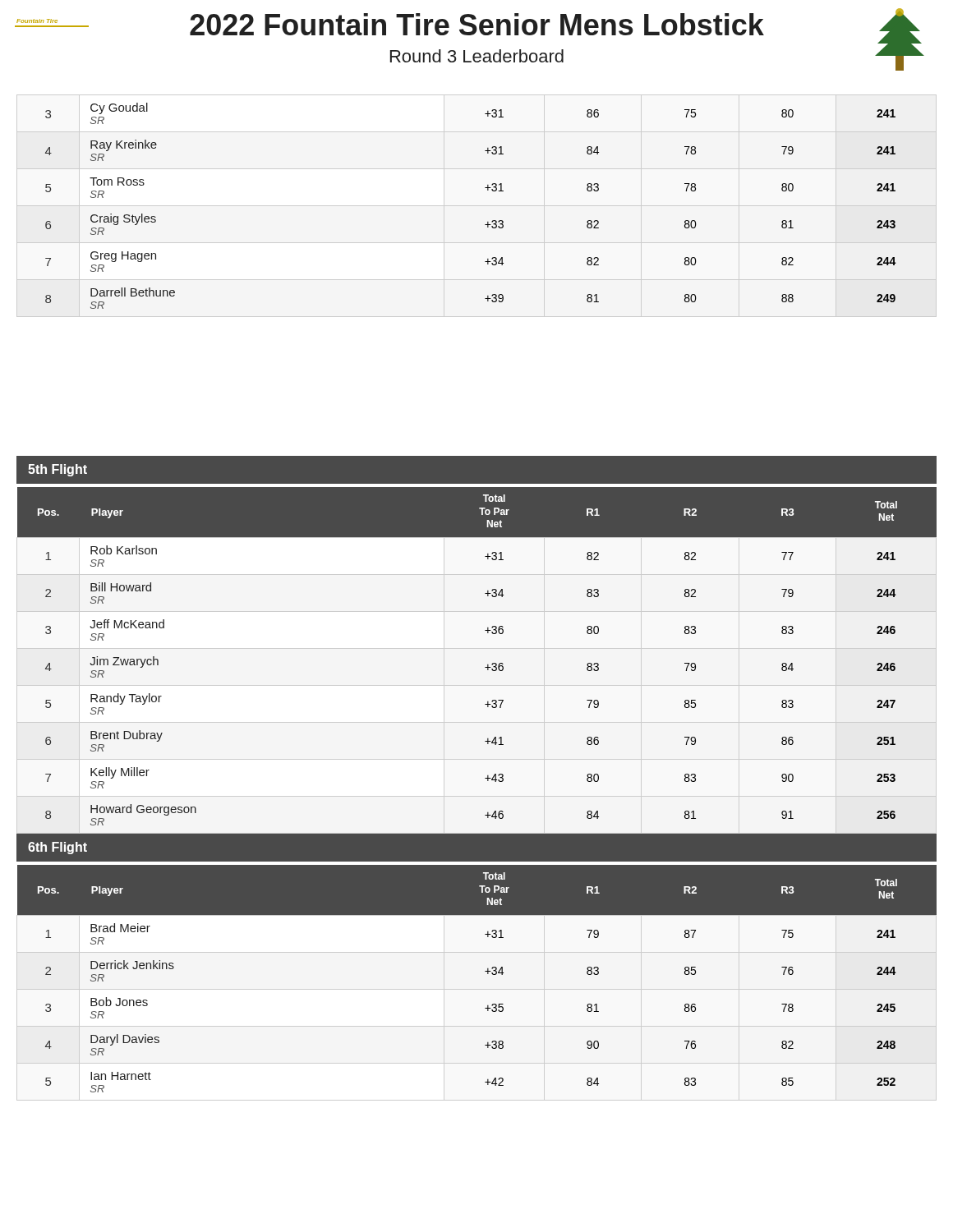Find the element starting "6th Flight"
This screenshot has width=953, height=1232.
[476, 848]
